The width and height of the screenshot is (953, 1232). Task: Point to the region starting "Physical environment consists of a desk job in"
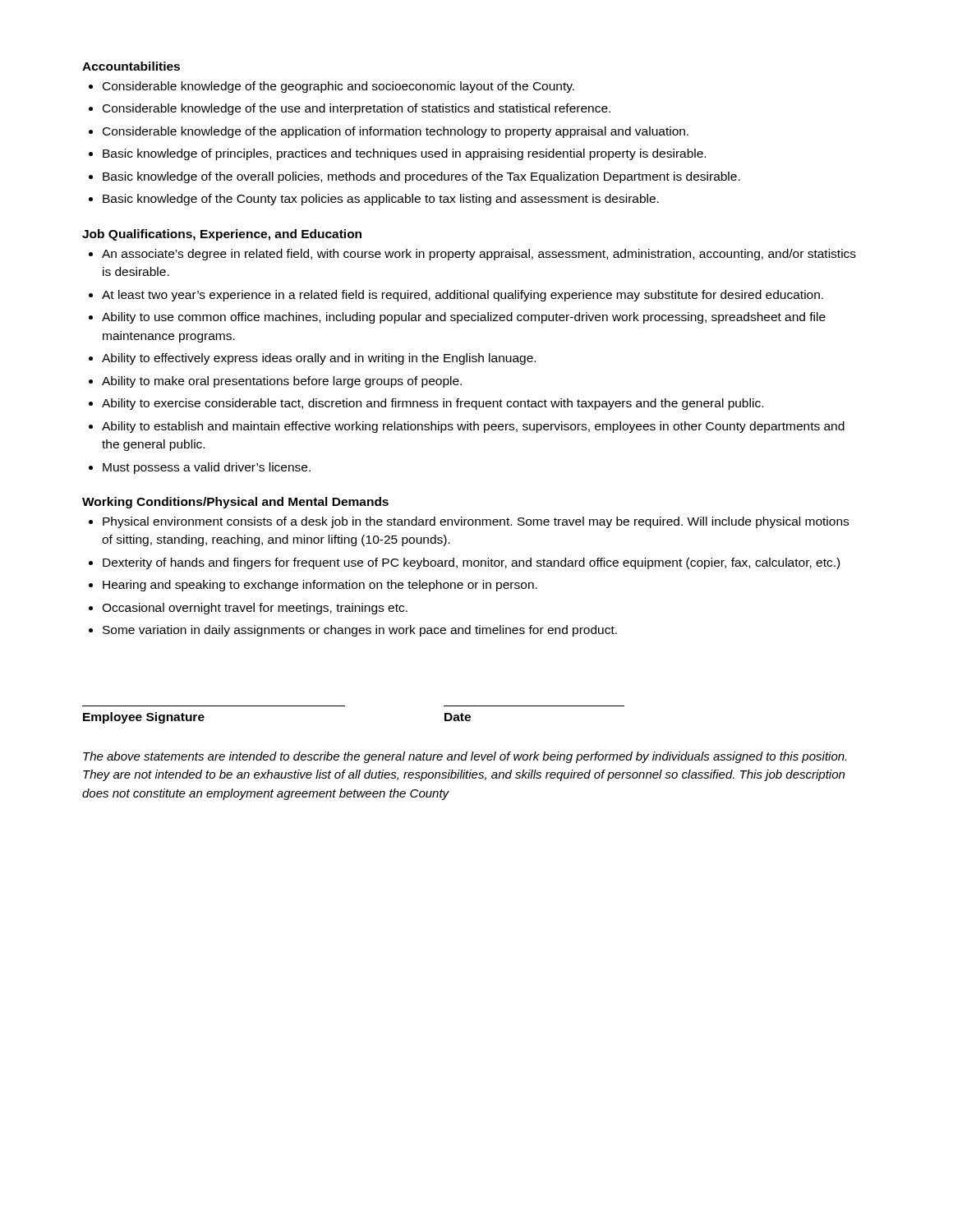[x=476, y=530]
